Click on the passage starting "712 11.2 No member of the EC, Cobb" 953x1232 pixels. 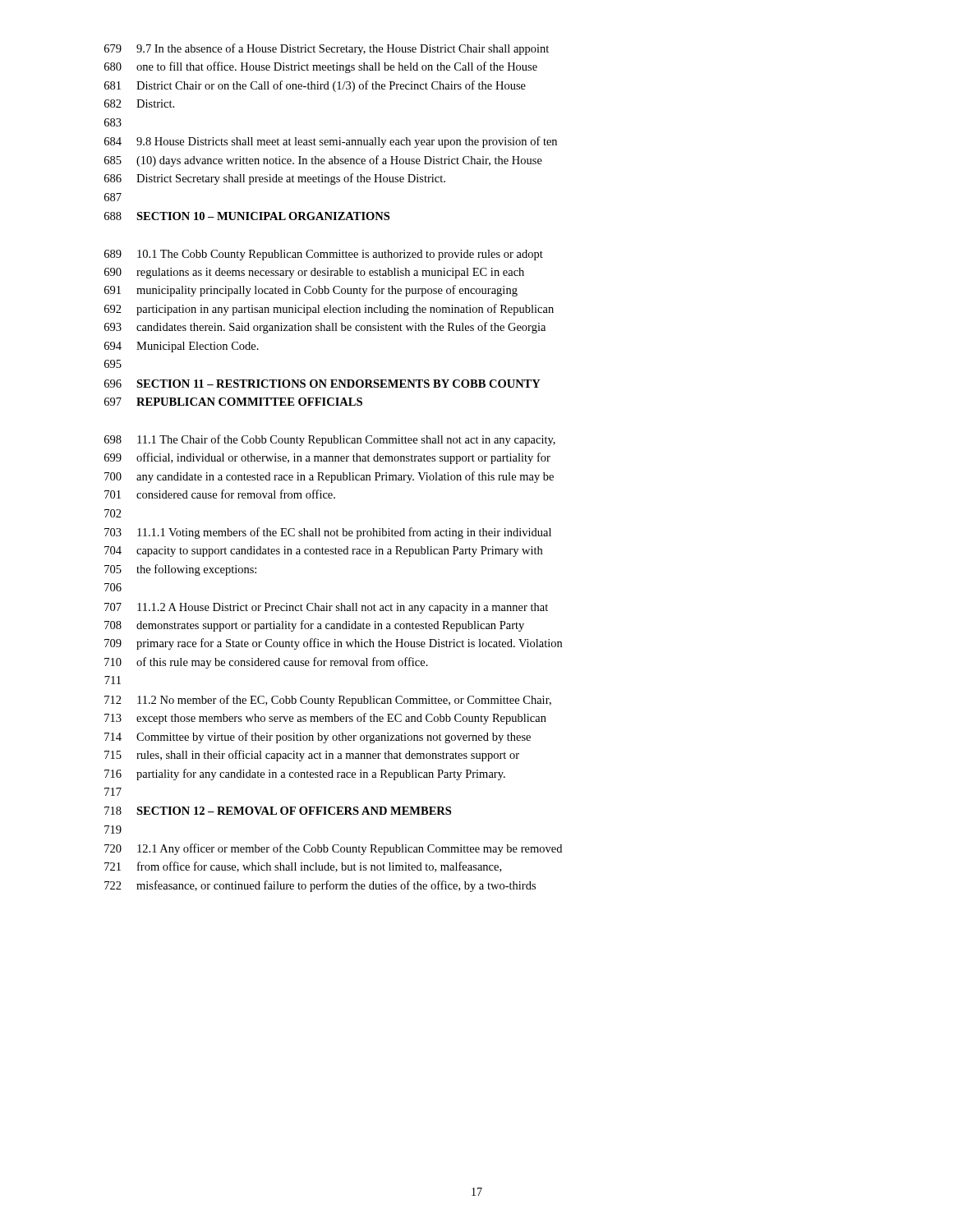(485, 737)
